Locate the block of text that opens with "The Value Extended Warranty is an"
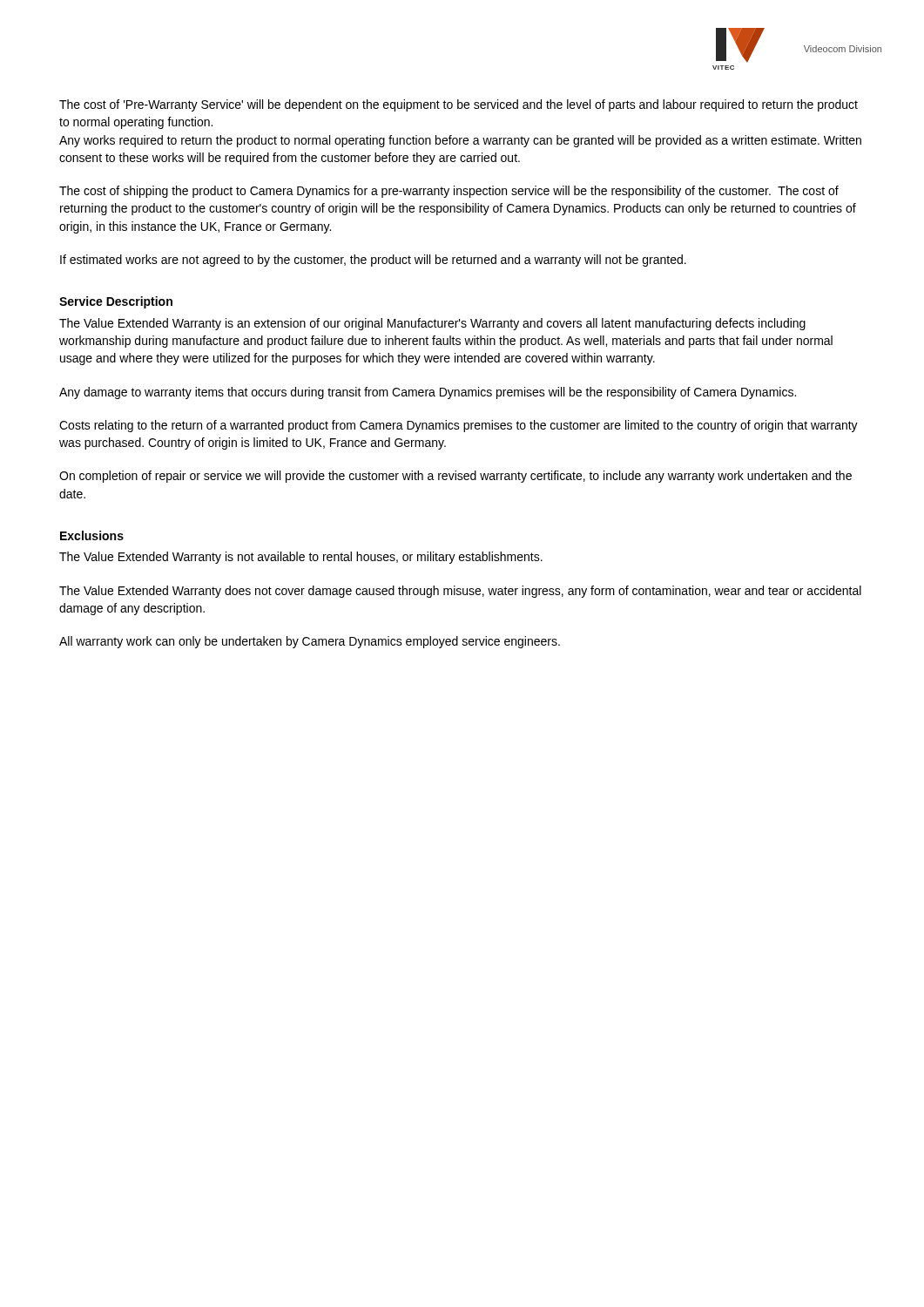Screen dimensions: 1307x924 pos(446,341)
